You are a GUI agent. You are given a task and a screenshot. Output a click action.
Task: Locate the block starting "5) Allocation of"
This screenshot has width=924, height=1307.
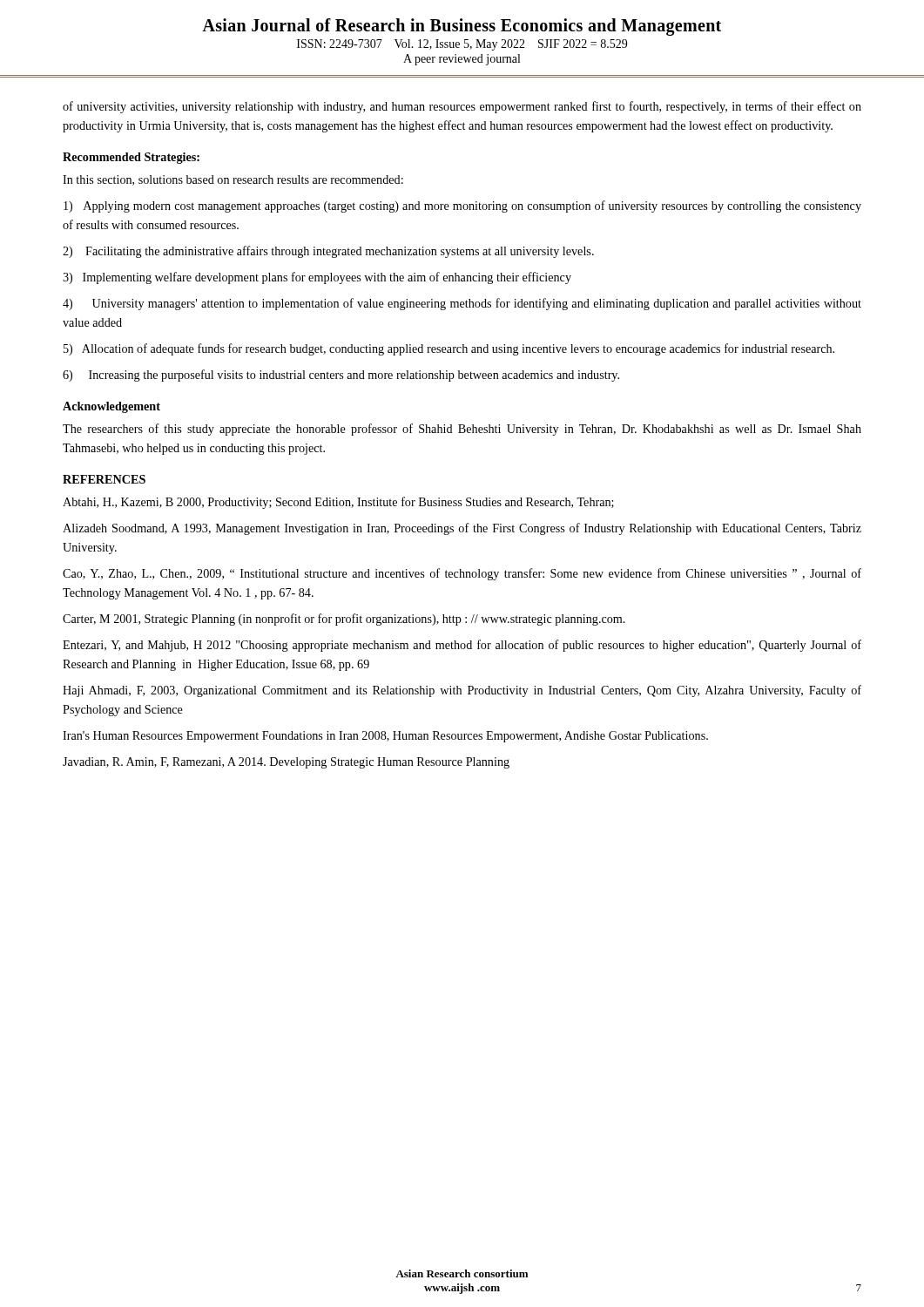449,349
